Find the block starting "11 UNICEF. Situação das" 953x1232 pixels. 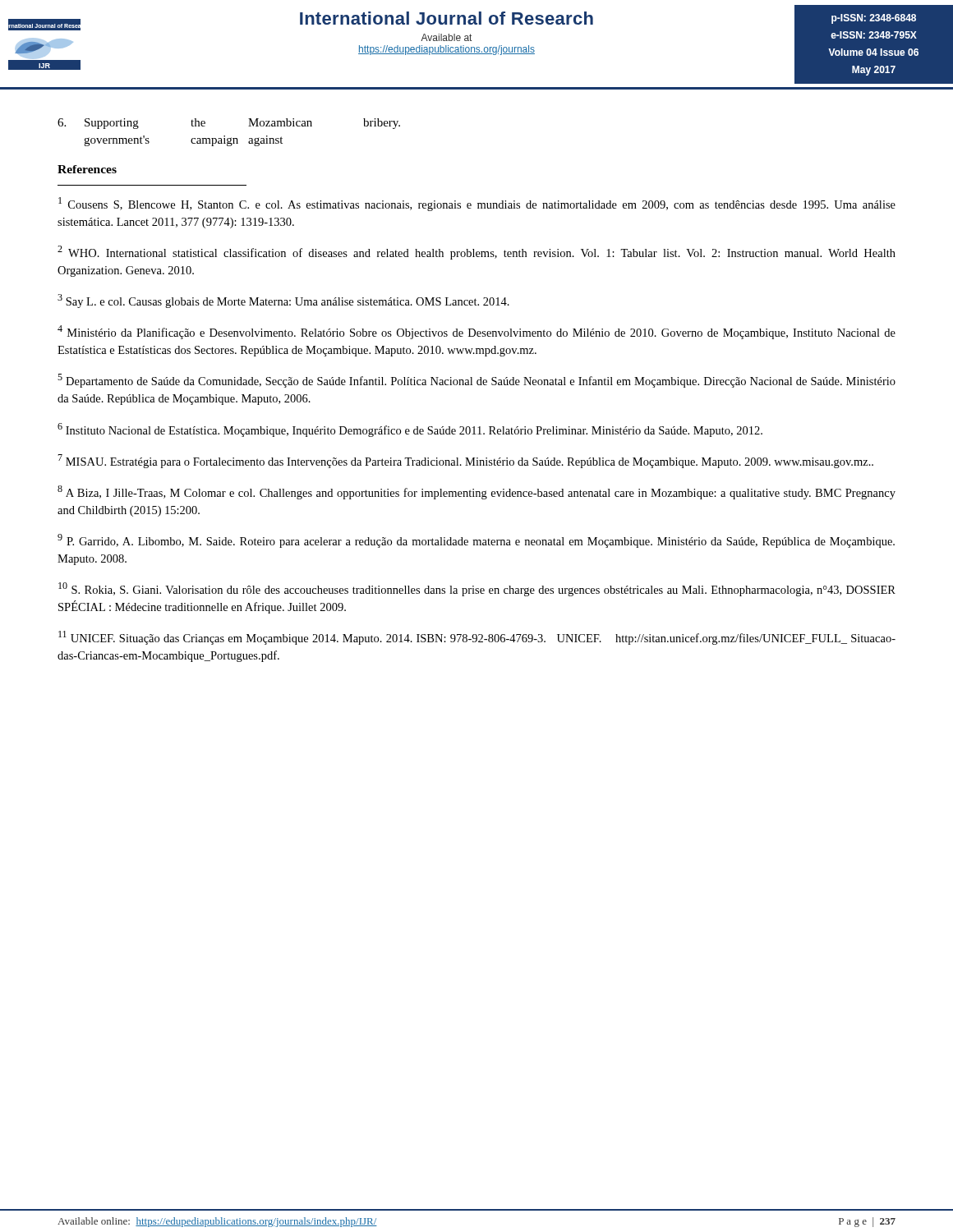click(x=476, y=645)
